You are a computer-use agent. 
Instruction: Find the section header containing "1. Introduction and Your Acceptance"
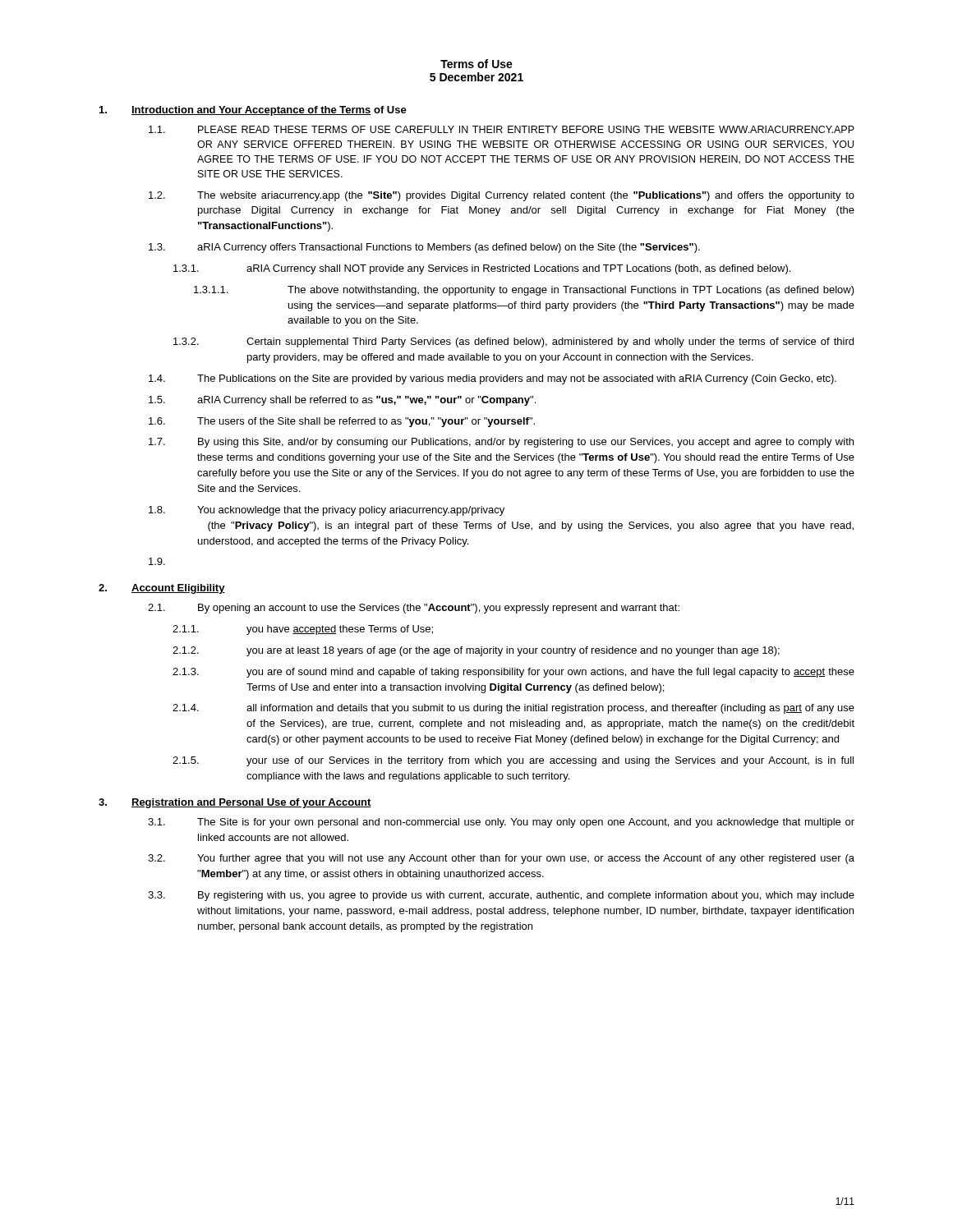tap(252, 110)
